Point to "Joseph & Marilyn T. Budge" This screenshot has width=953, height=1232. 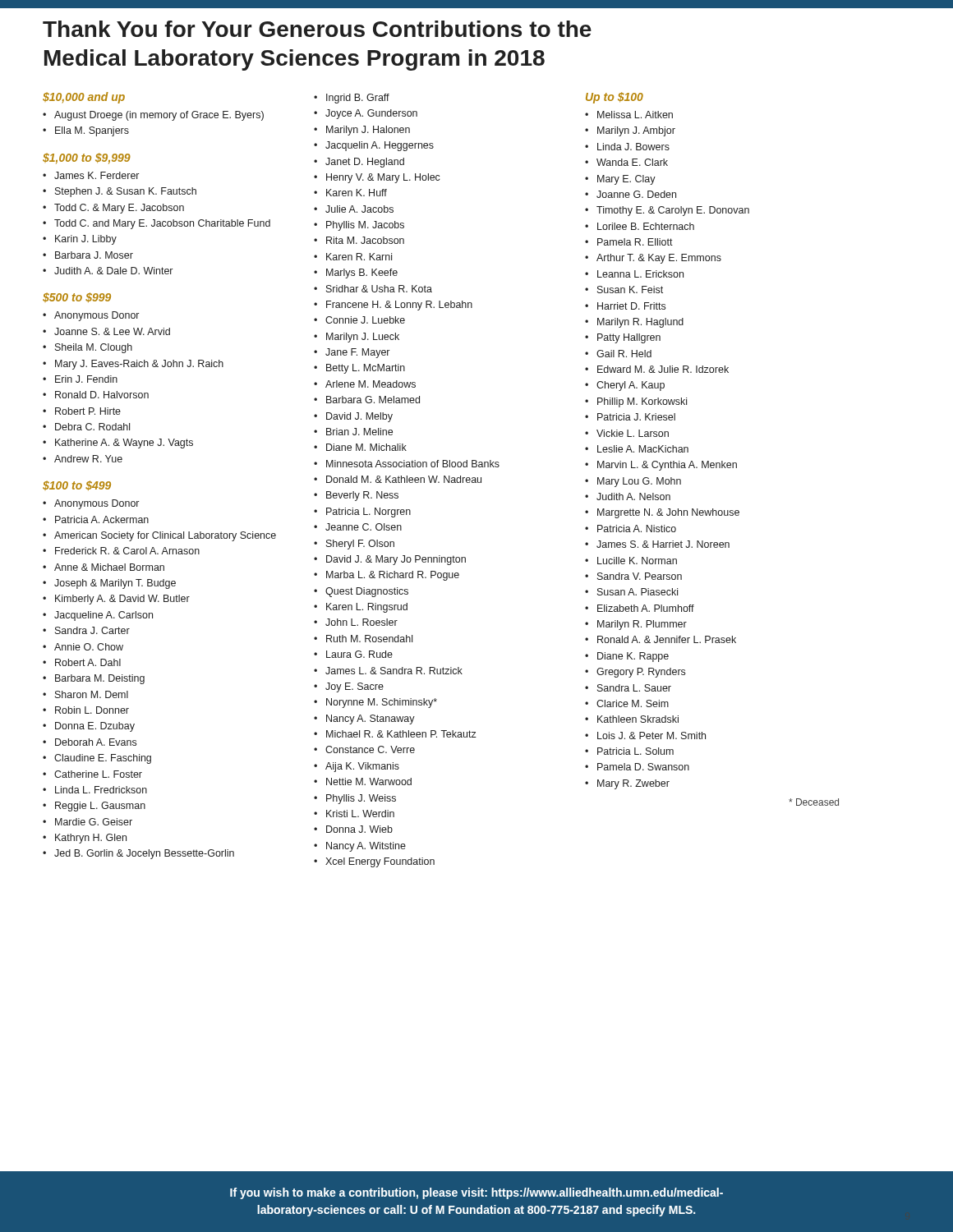click(x=115, y=583)
